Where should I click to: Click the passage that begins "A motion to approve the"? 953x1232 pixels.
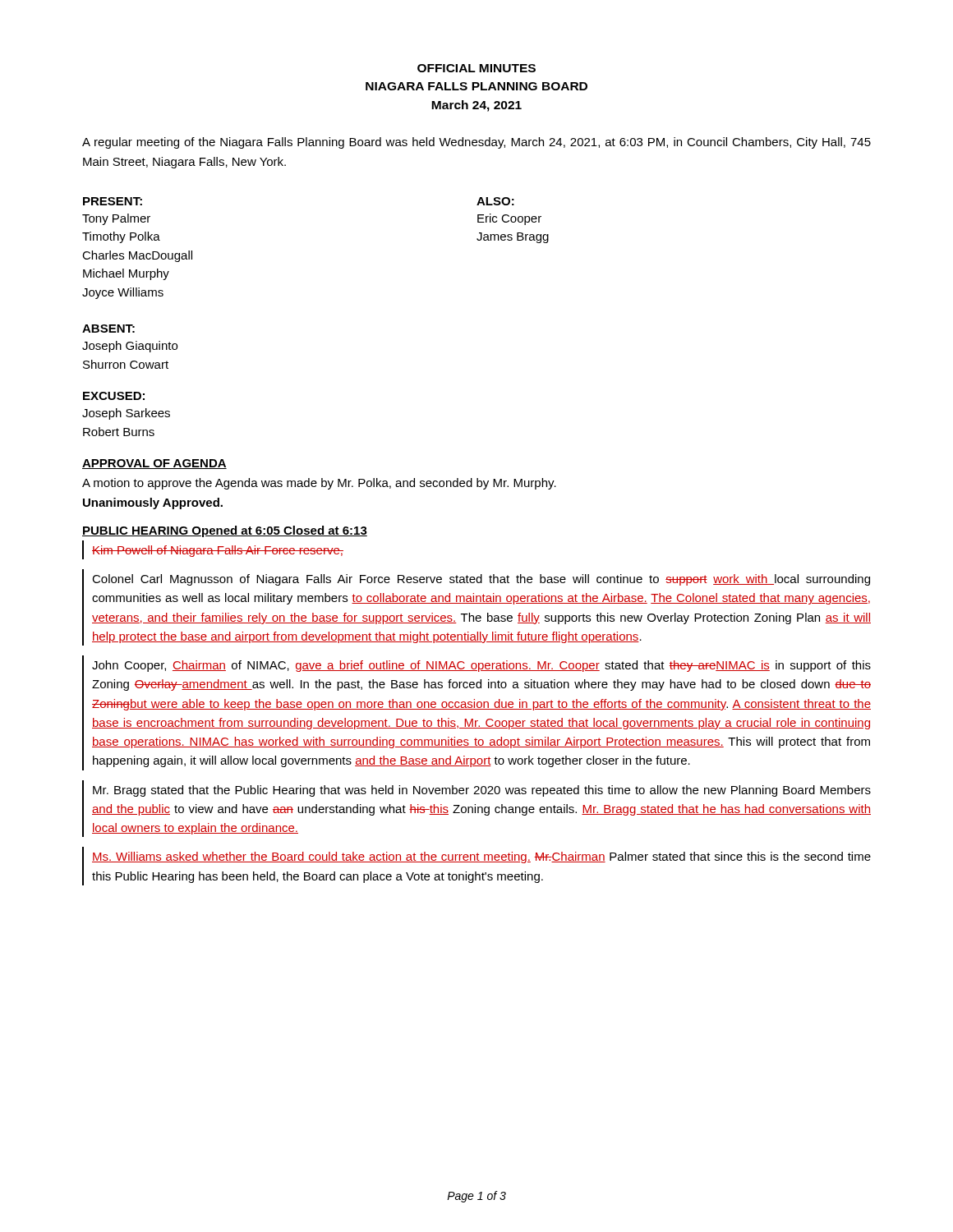[x=319, y=492]
